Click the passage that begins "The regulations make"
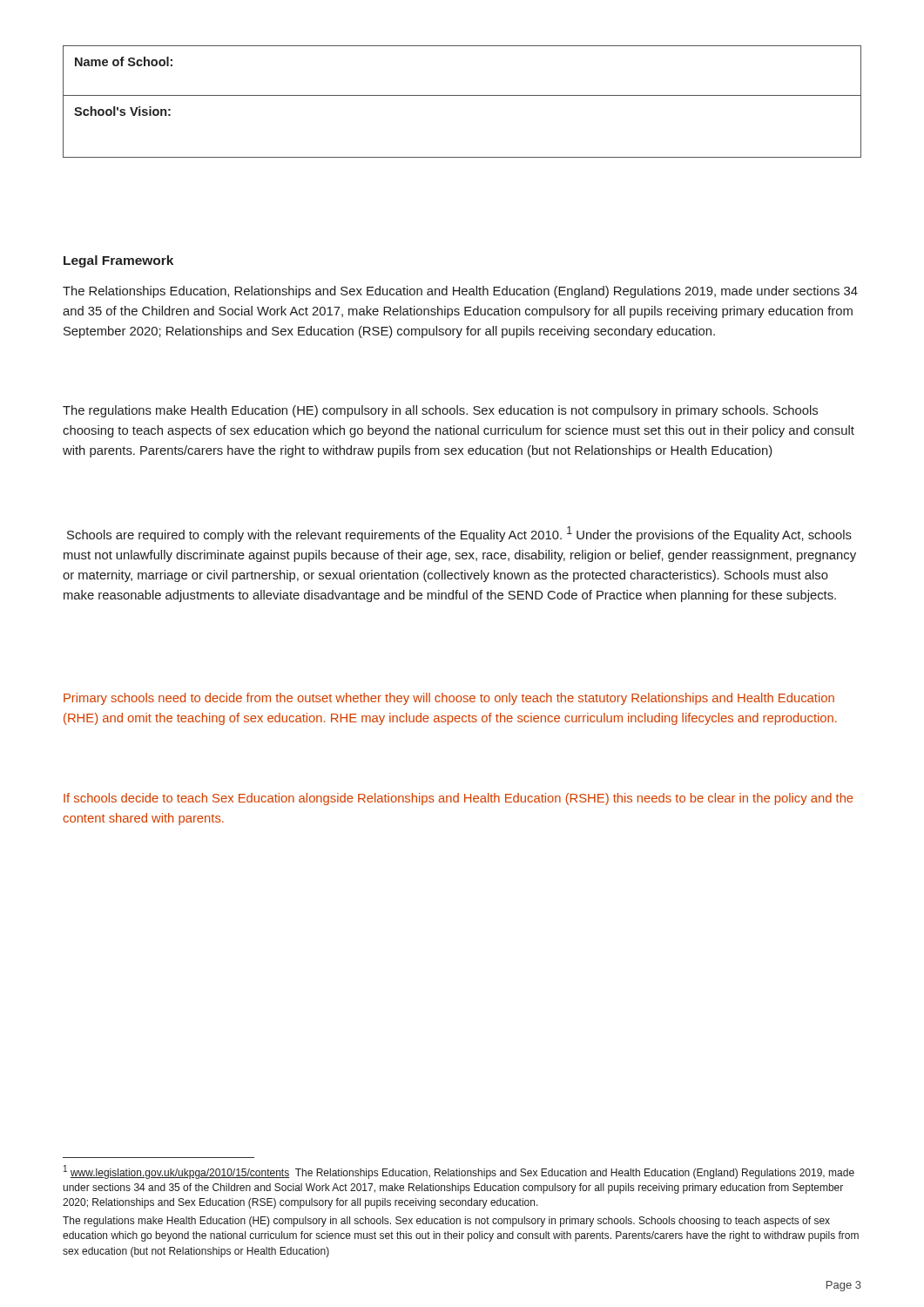924x1307 pixels. coord(458,430)
